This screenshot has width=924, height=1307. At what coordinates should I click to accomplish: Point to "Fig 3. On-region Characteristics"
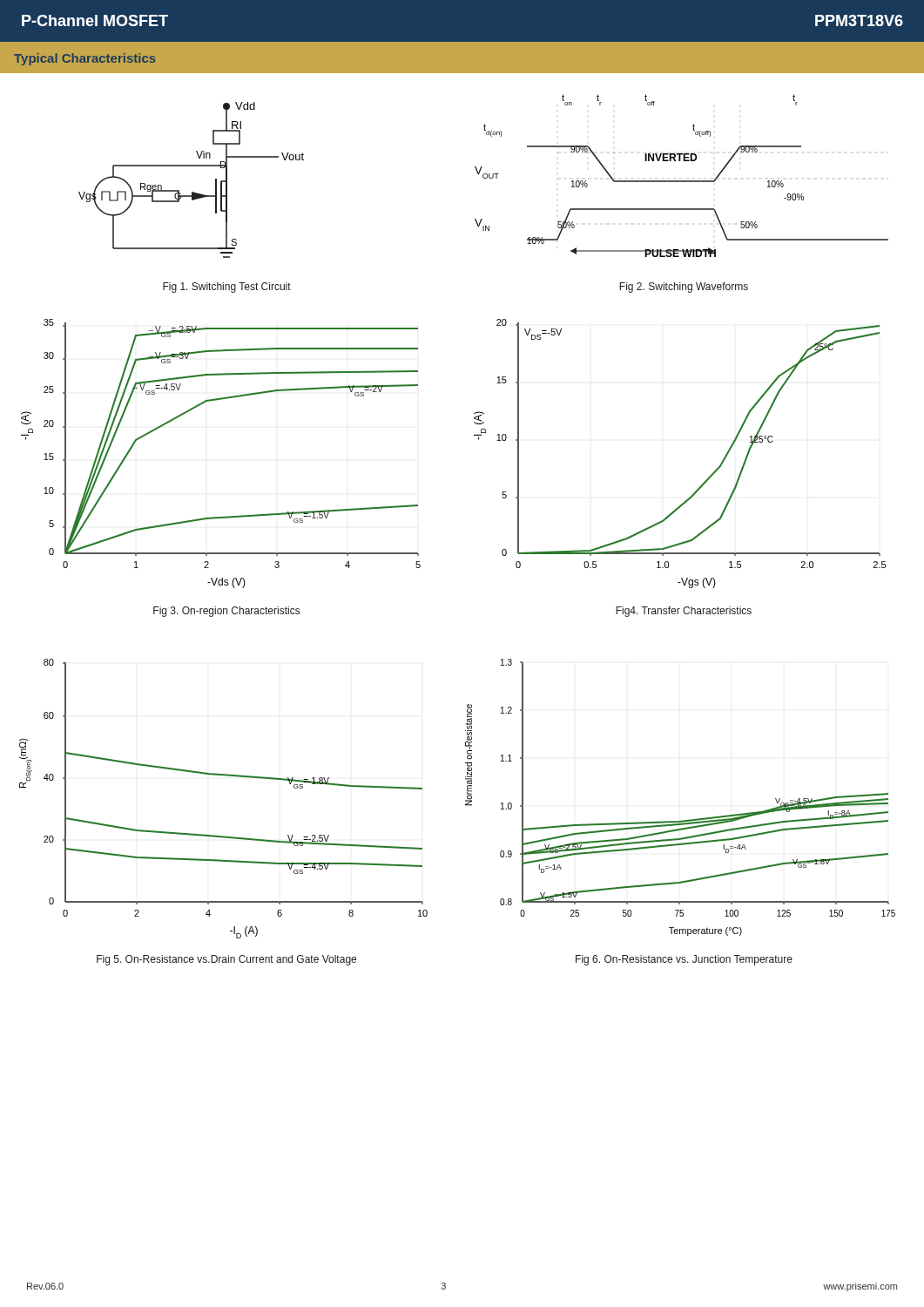[226, 611]
